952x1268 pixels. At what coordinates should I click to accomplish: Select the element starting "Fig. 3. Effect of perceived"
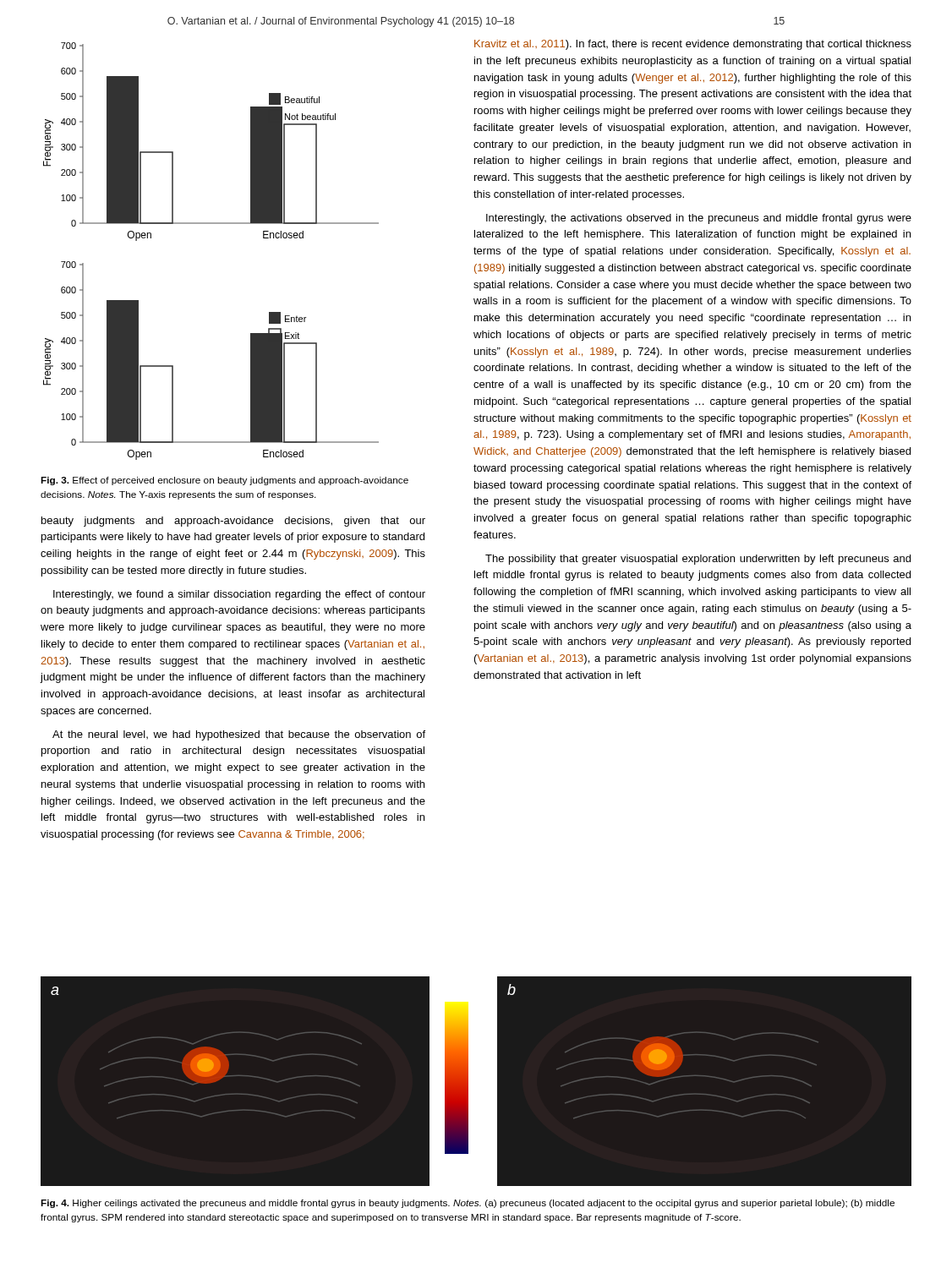[225, 487]
